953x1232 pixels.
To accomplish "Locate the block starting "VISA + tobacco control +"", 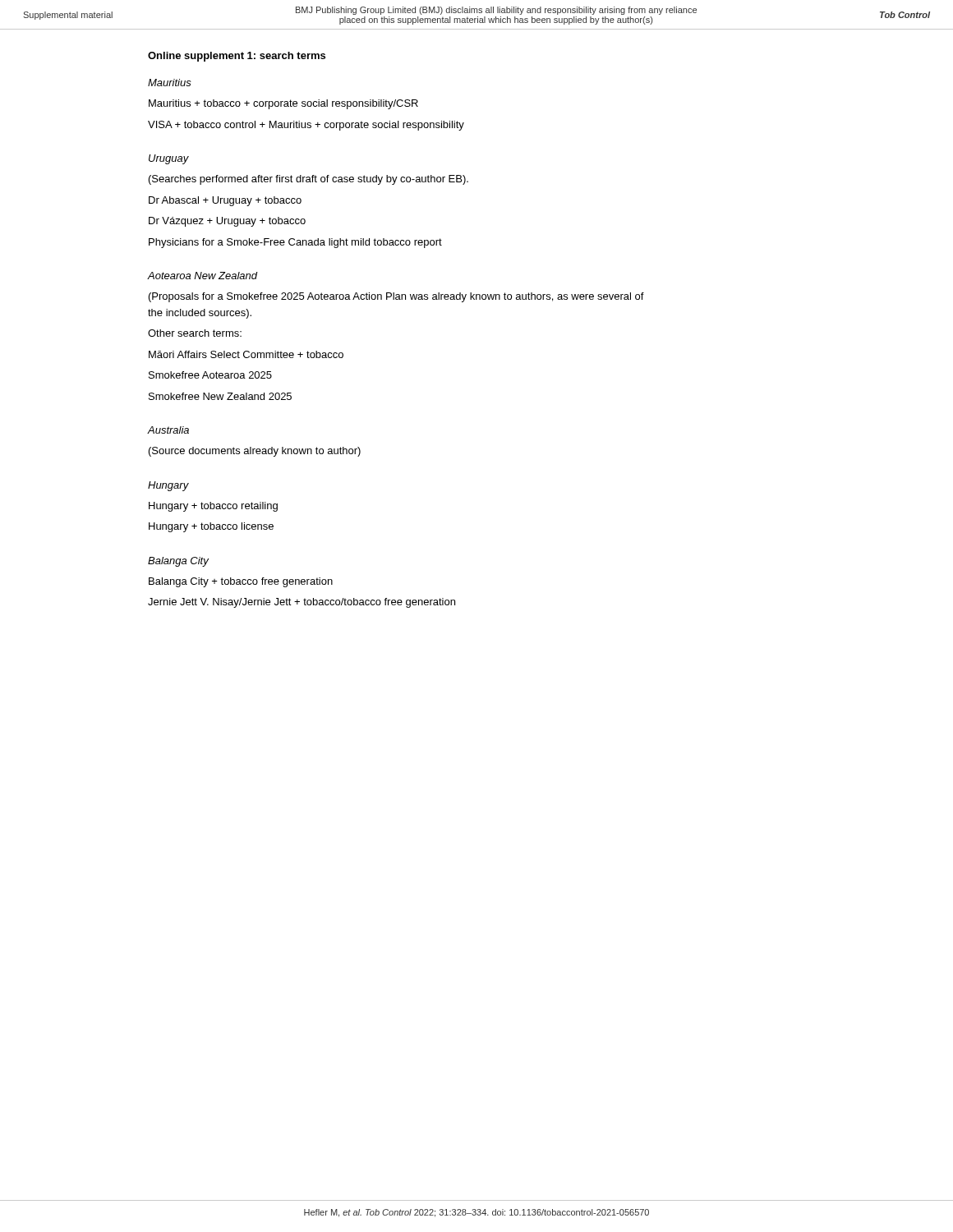I will pyautogui.click(x=306, y=124).
